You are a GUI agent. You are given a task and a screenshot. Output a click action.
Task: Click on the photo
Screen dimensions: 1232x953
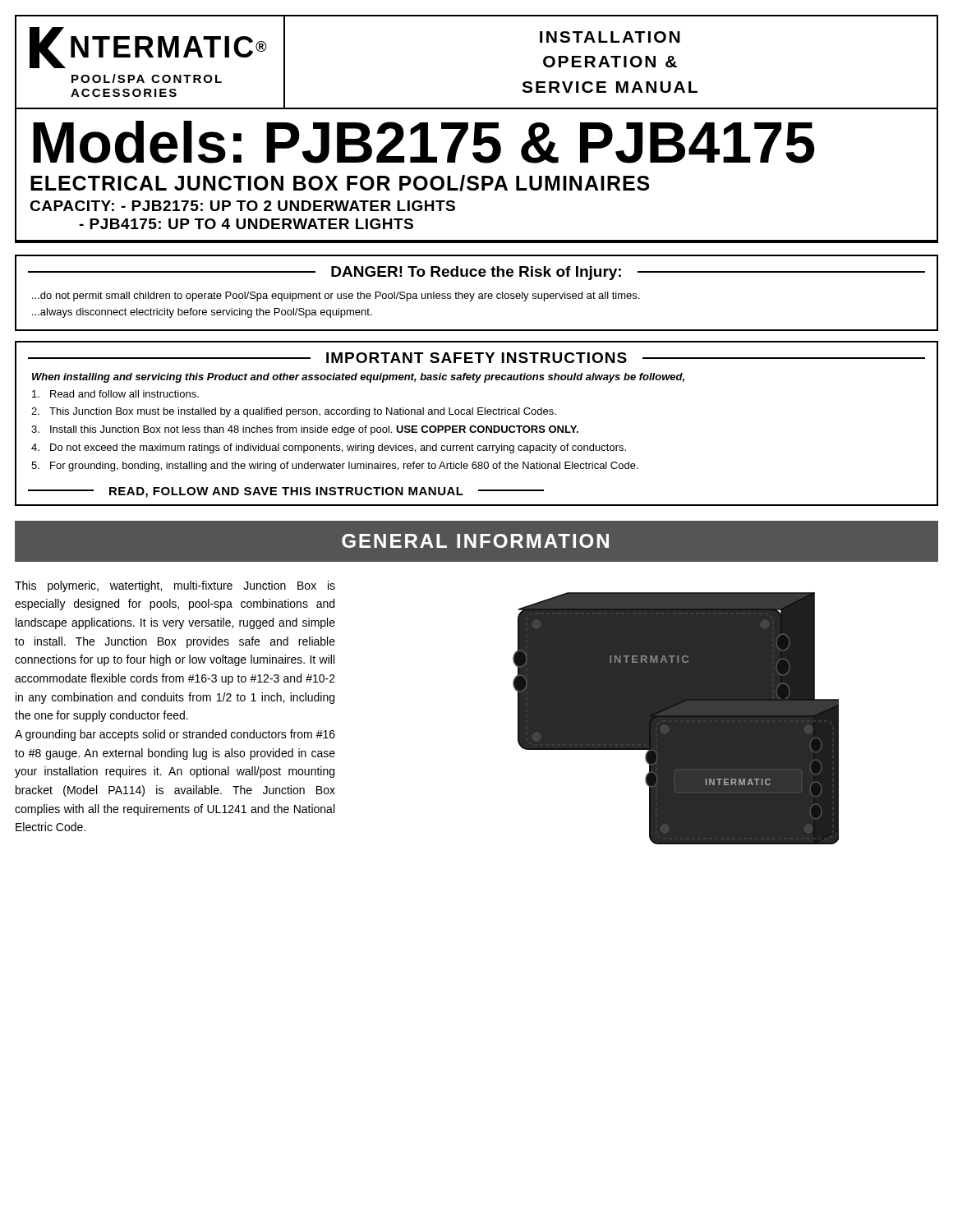(646, 720)
